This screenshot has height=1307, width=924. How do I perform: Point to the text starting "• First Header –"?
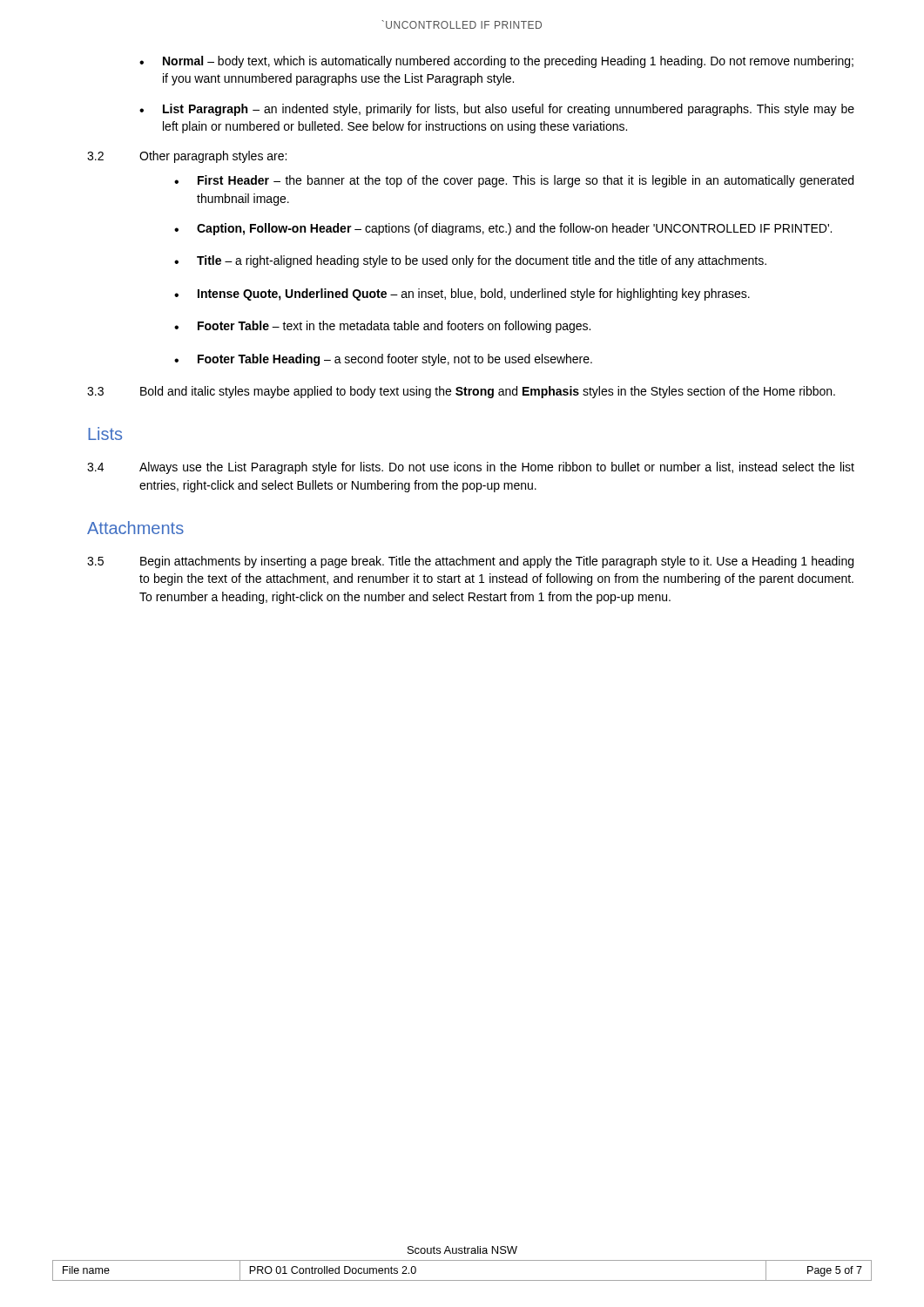(x=514, y=190)
